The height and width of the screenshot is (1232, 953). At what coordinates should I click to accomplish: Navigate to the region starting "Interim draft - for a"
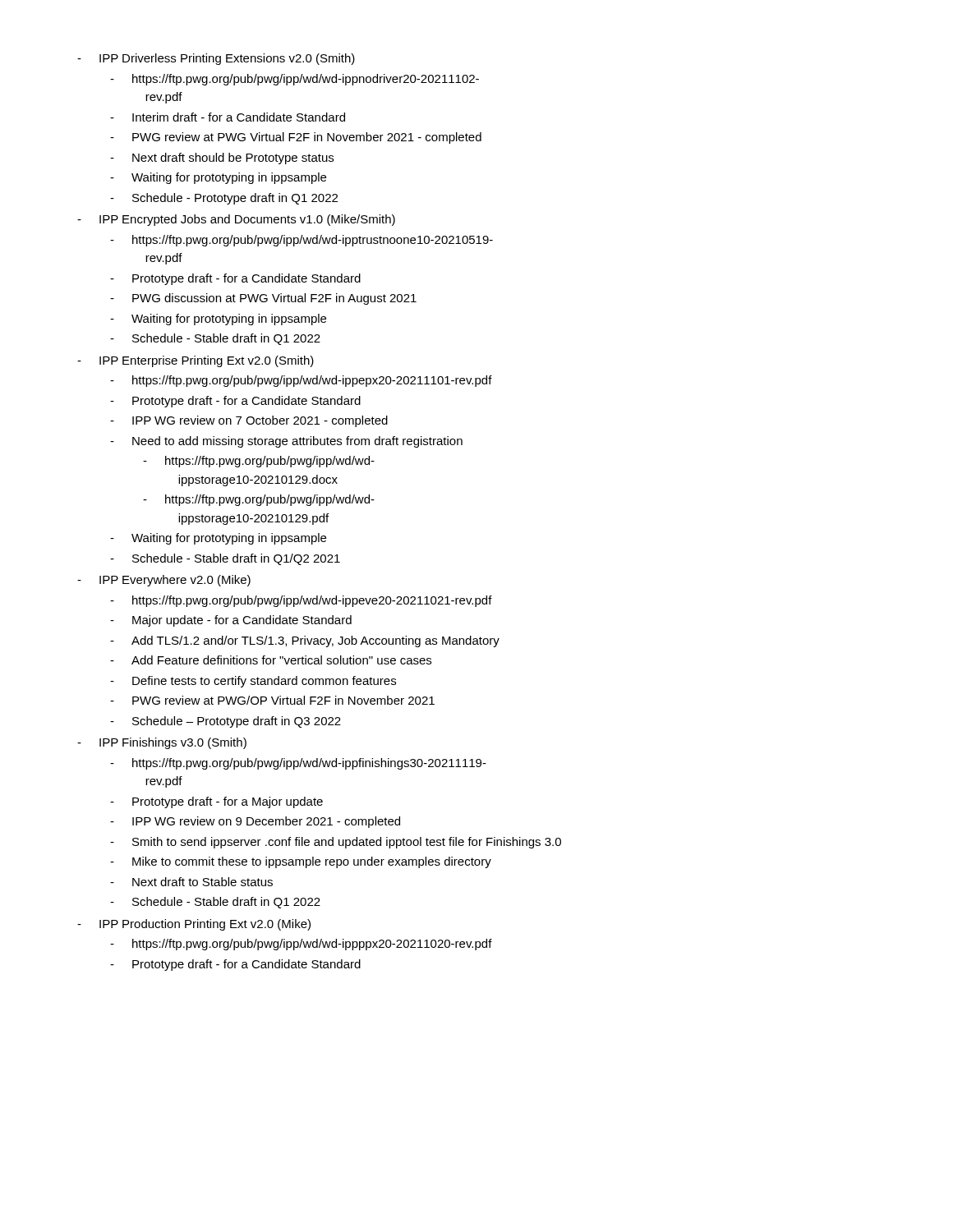tap(239, 117)
